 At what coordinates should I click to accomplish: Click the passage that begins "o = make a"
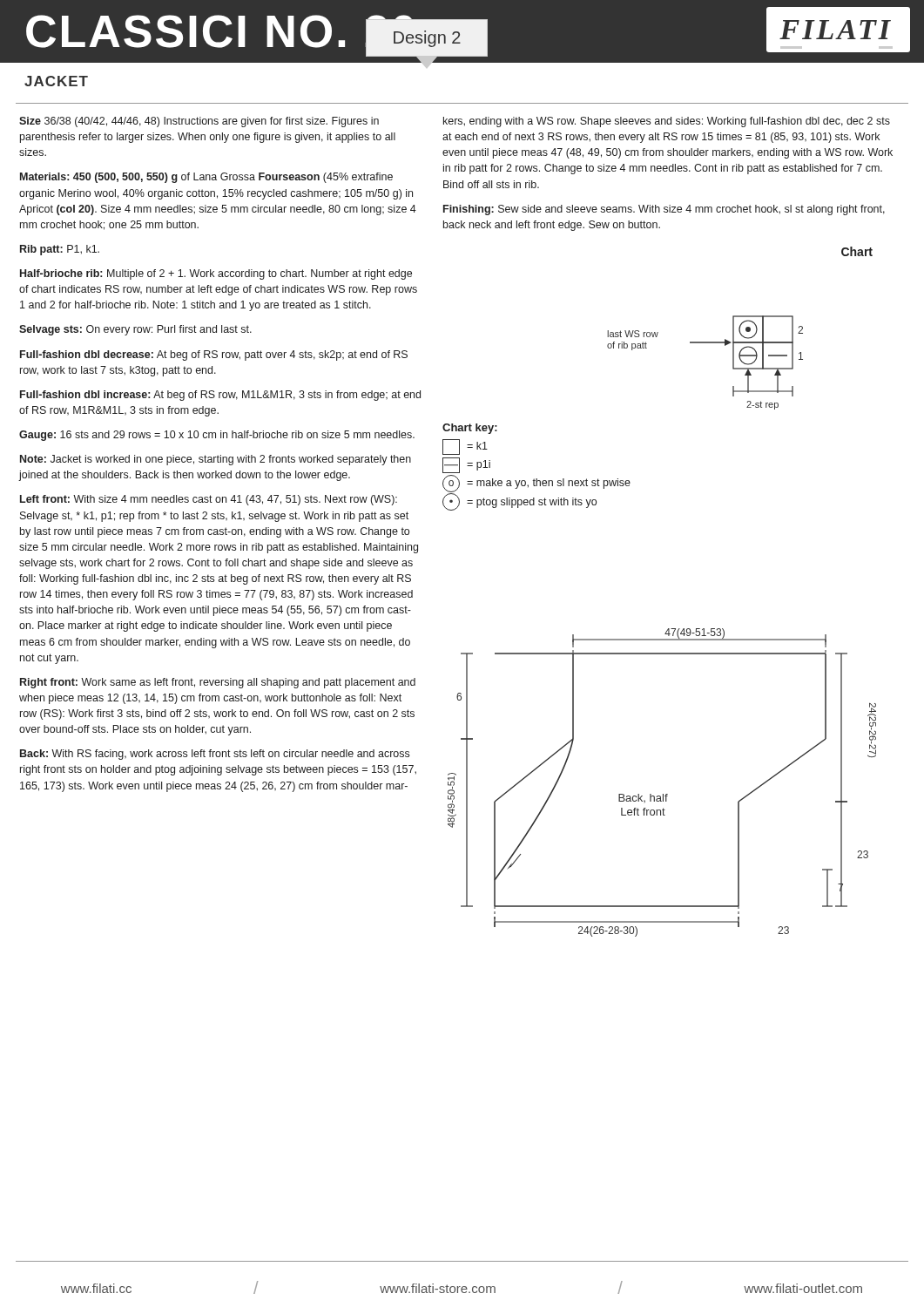pyautogui.click(x=536, y=484)
